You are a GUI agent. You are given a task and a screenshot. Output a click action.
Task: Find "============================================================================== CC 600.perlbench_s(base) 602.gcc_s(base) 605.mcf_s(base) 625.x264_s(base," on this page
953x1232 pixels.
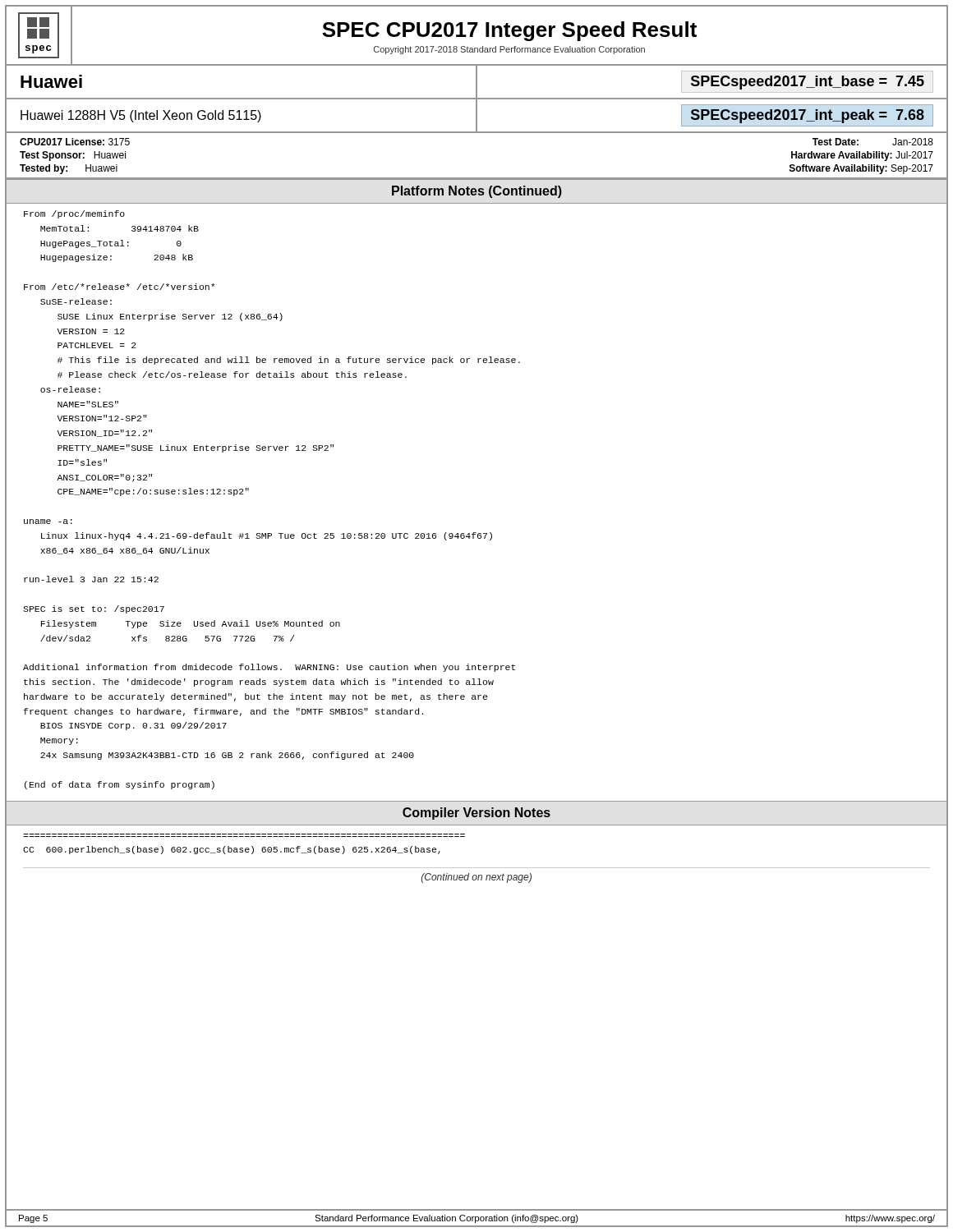coord(232,850)
